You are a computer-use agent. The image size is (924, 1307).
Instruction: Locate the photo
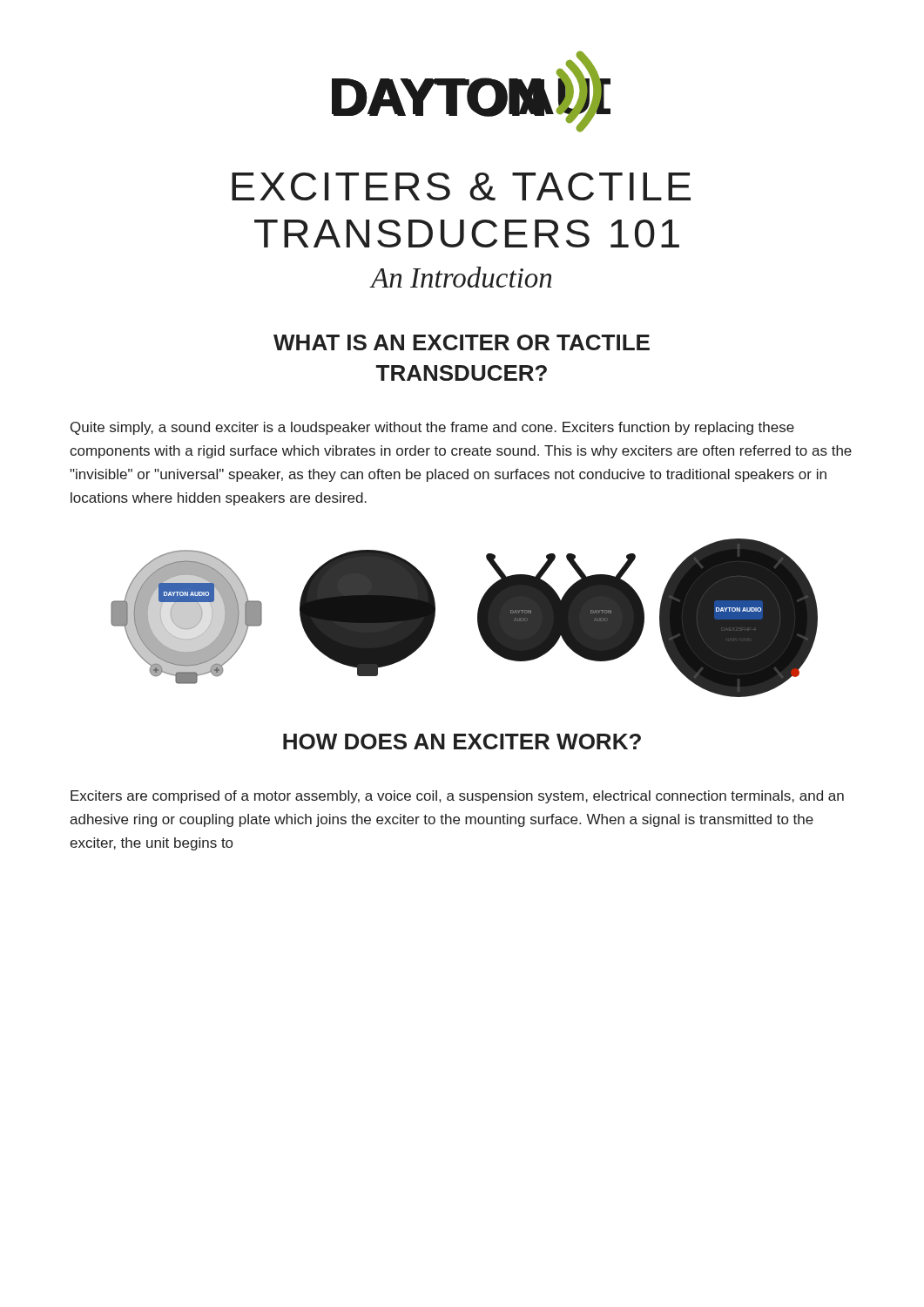(462, 617)
